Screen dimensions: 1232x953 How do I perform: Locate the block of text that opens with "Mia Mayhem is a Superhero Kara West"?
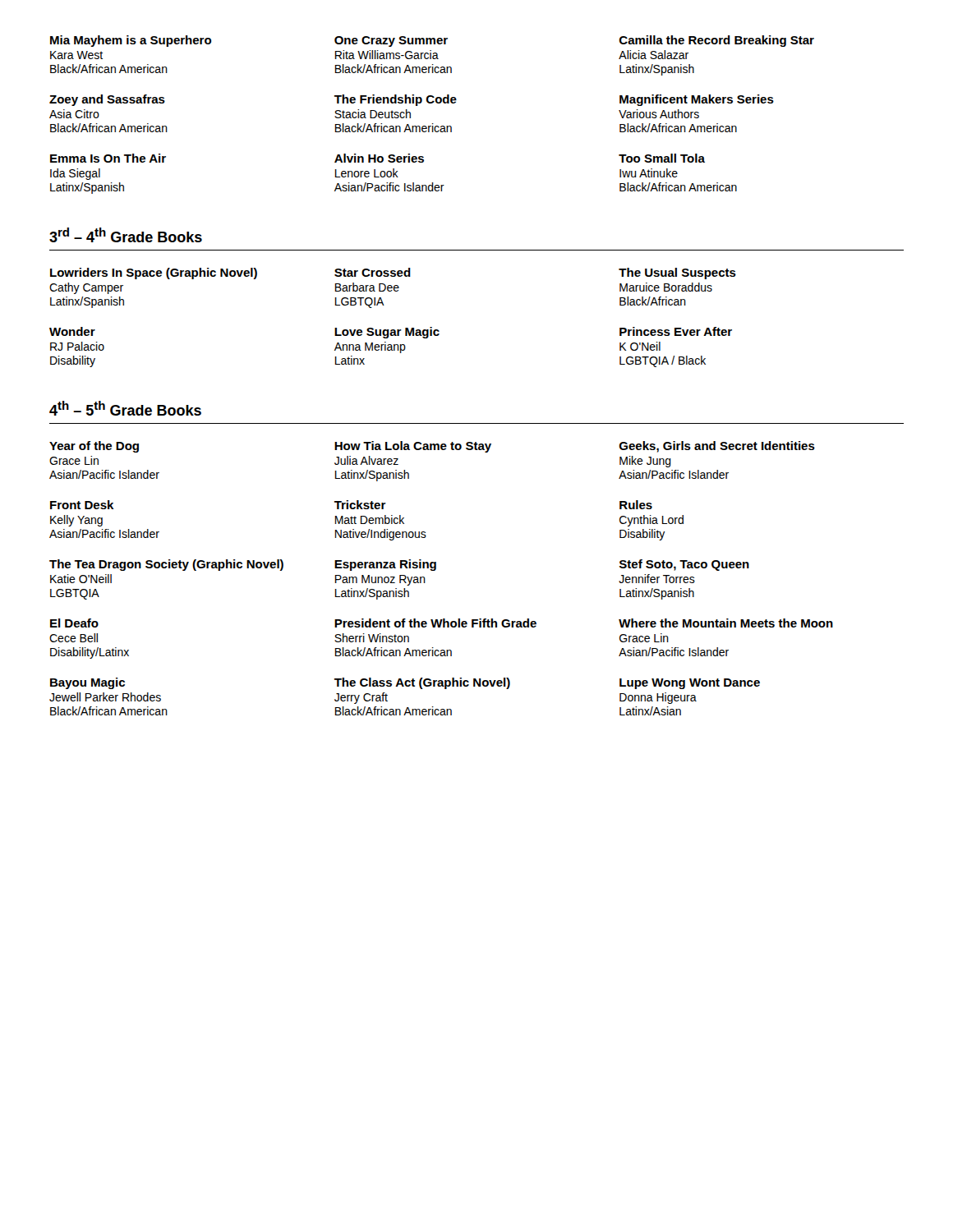coord(183,54)
